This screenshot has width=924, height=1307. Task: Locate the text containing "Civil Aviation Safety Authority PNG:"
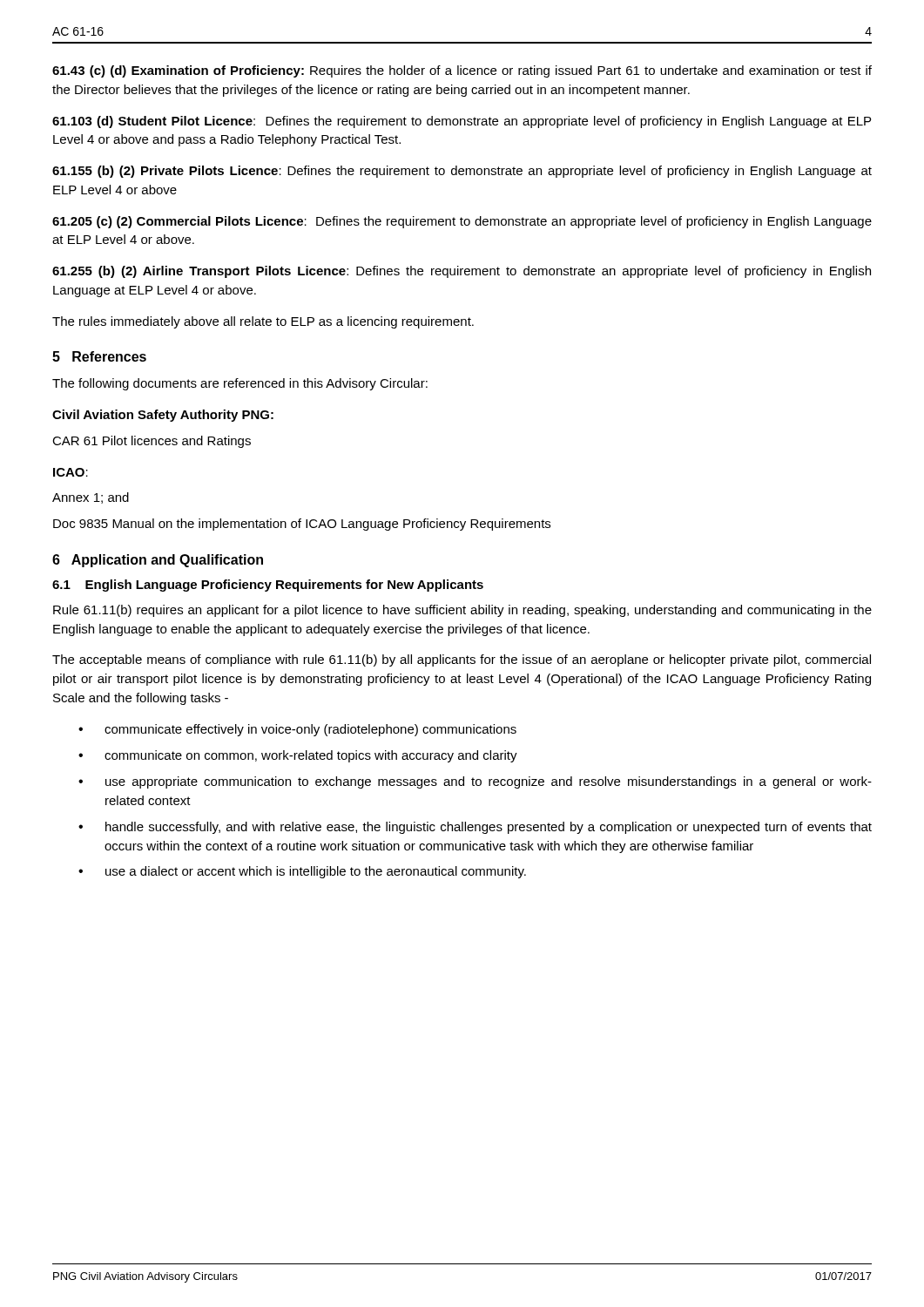pyautogui.click(x=163, y=414)
